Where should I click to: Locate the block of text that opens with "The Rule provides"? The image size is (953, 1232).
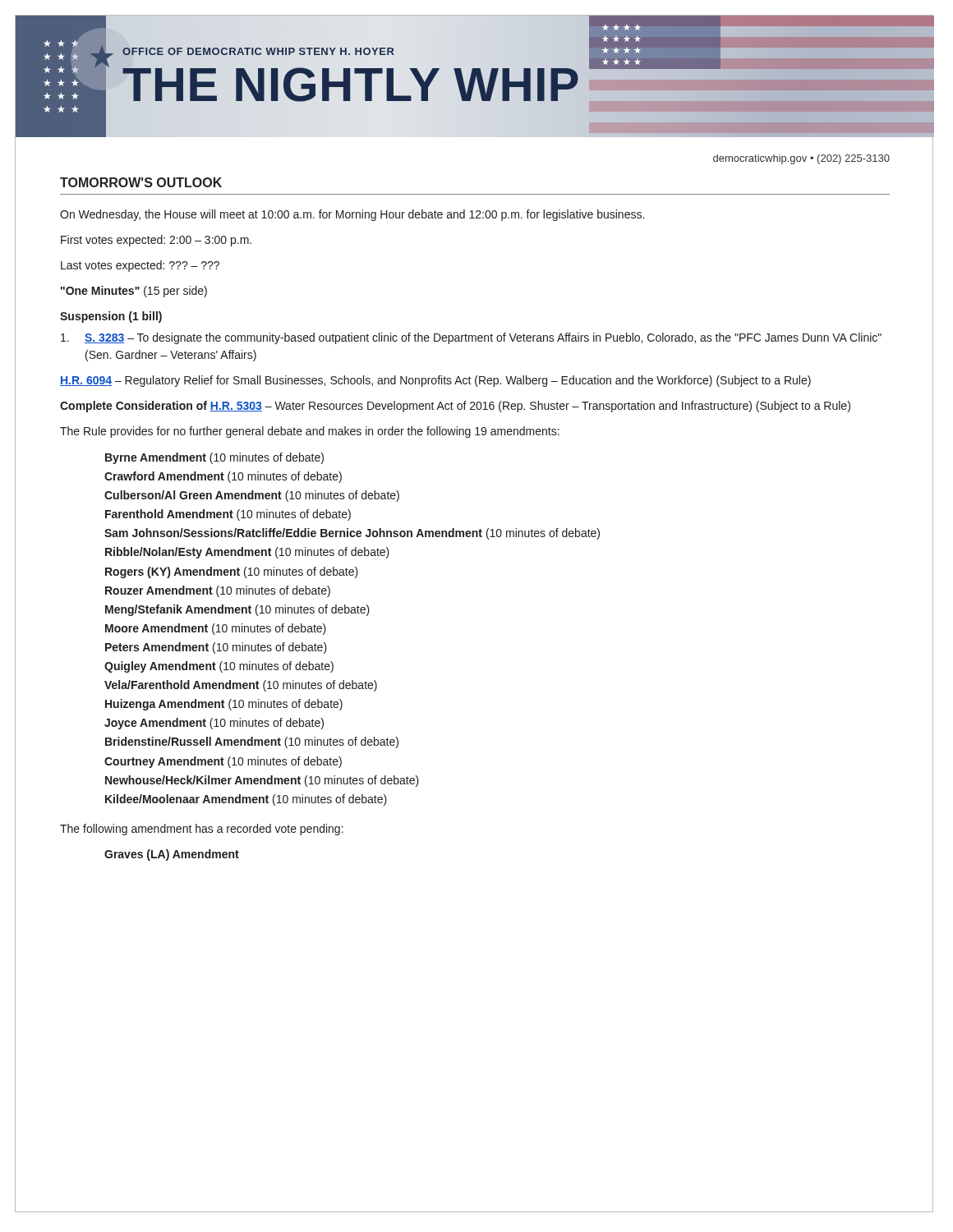click(310, 431)
